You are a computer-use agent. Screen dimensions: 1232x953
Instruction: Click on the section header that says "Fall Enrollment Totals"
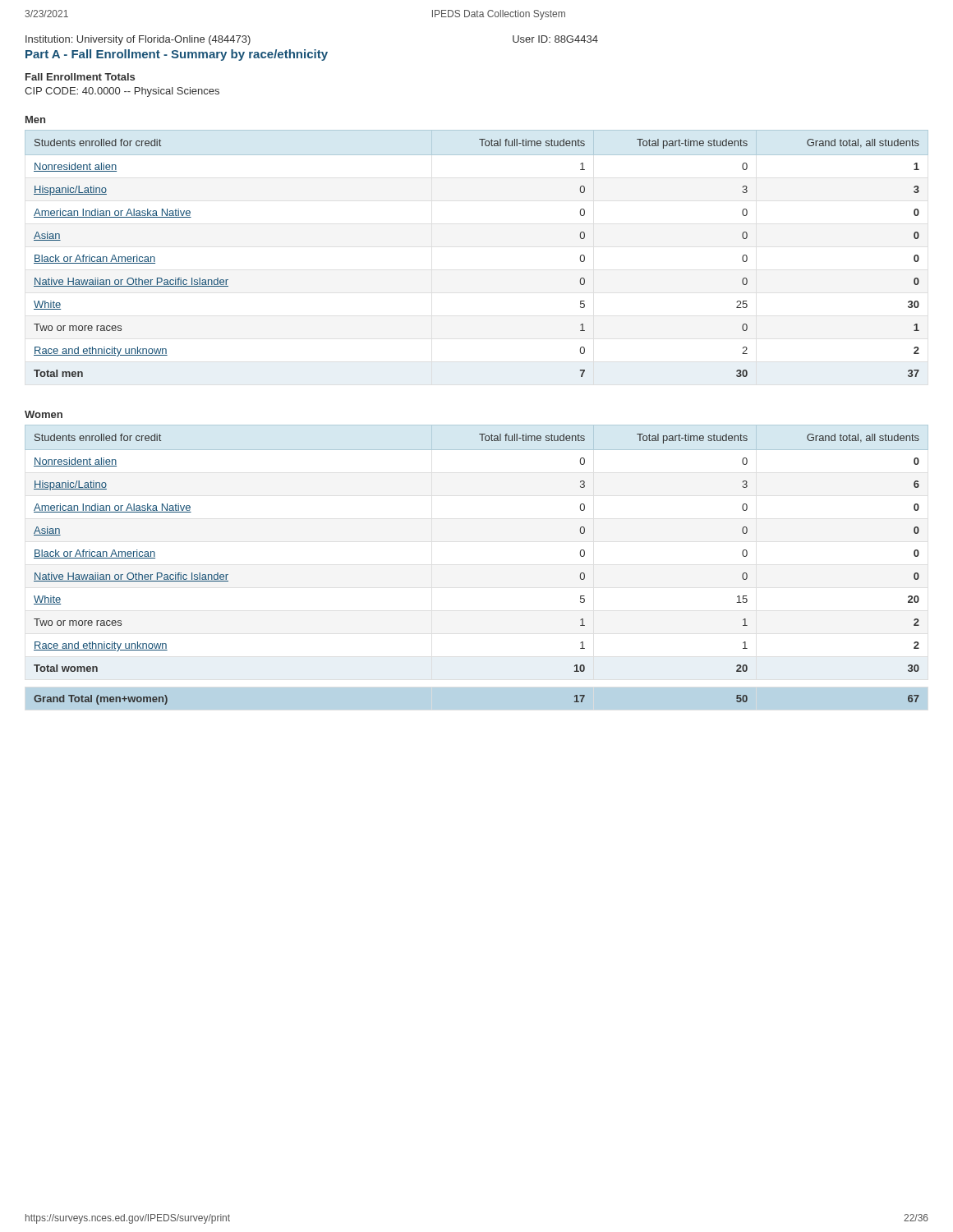80,77
